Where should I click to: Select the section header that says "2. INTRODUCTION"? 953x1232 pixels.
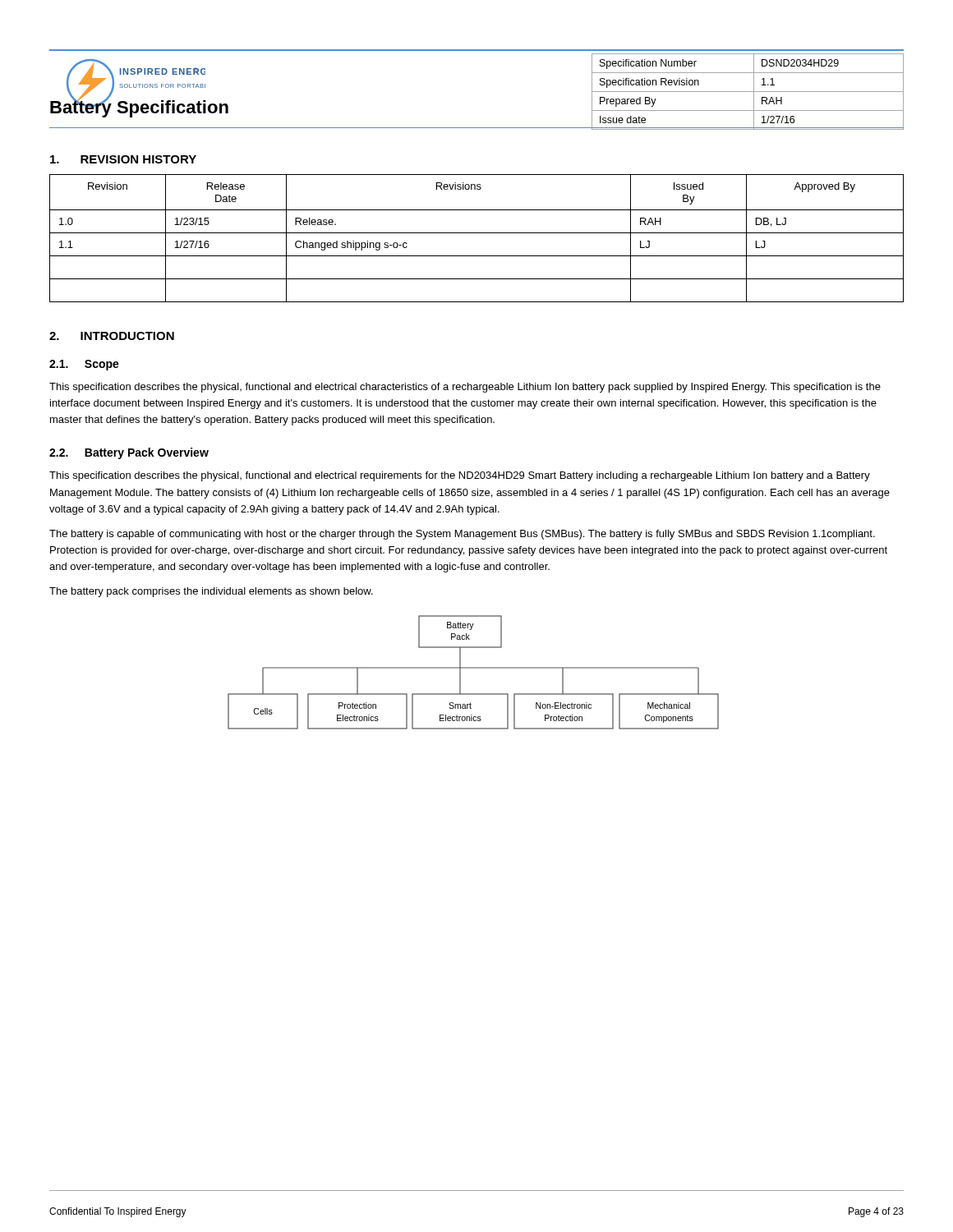pyautogui.click(x=112, y=336)
